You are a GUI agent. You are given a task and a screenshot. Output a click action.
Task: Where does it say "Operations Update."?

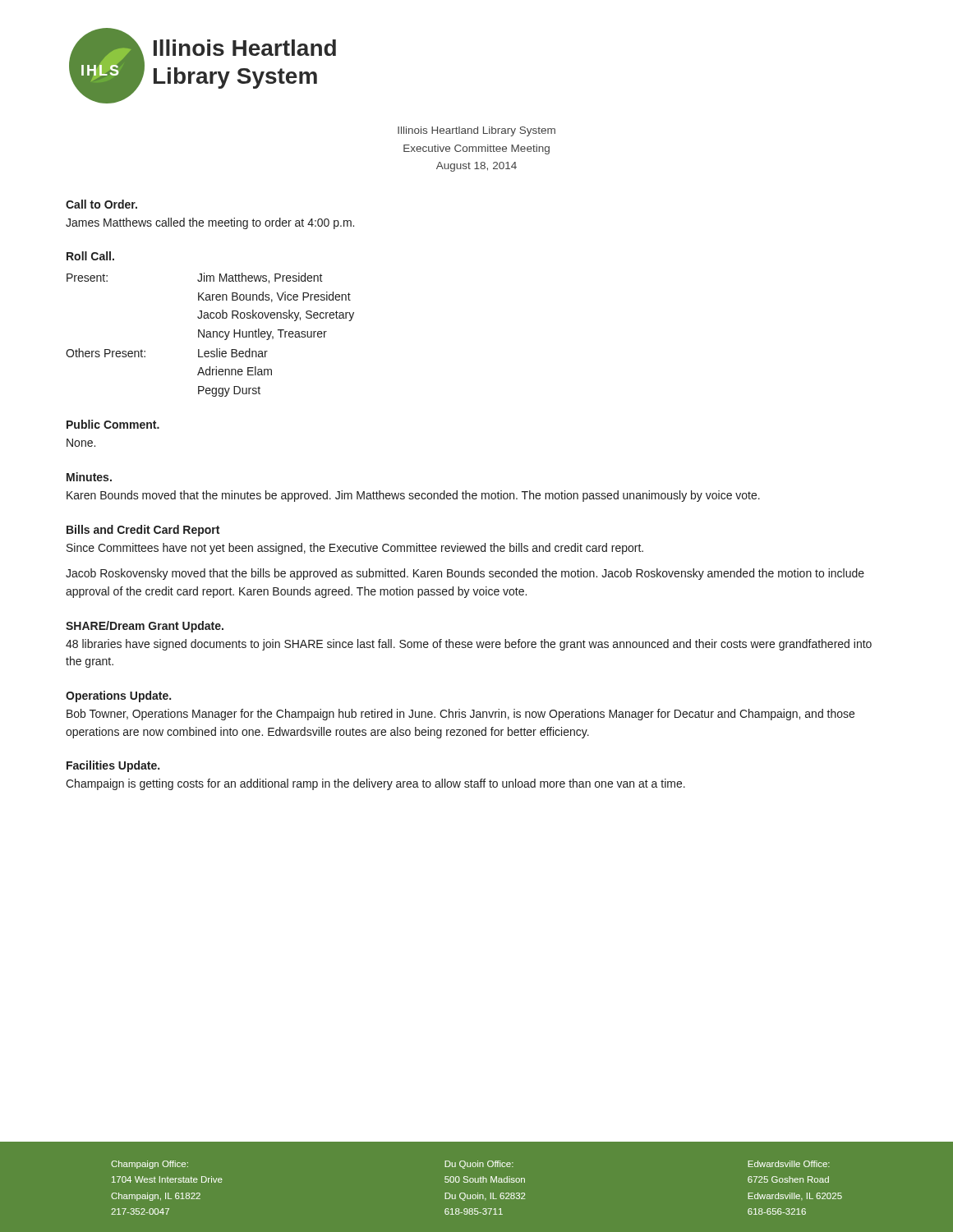click(119, 696)
